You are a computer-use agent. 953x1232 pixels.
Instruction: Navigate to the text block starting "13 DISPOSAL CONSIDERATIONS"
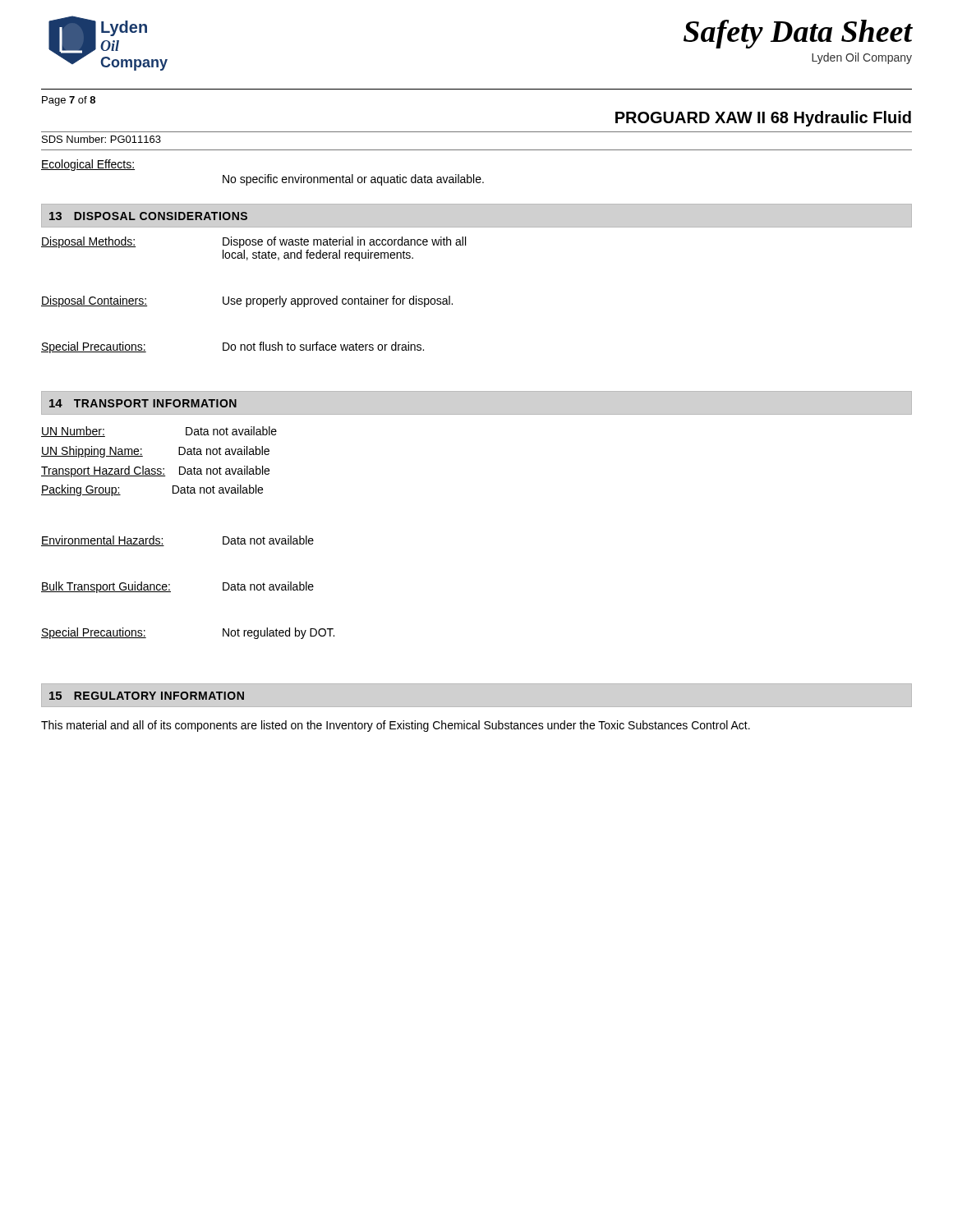click(148, 216)
